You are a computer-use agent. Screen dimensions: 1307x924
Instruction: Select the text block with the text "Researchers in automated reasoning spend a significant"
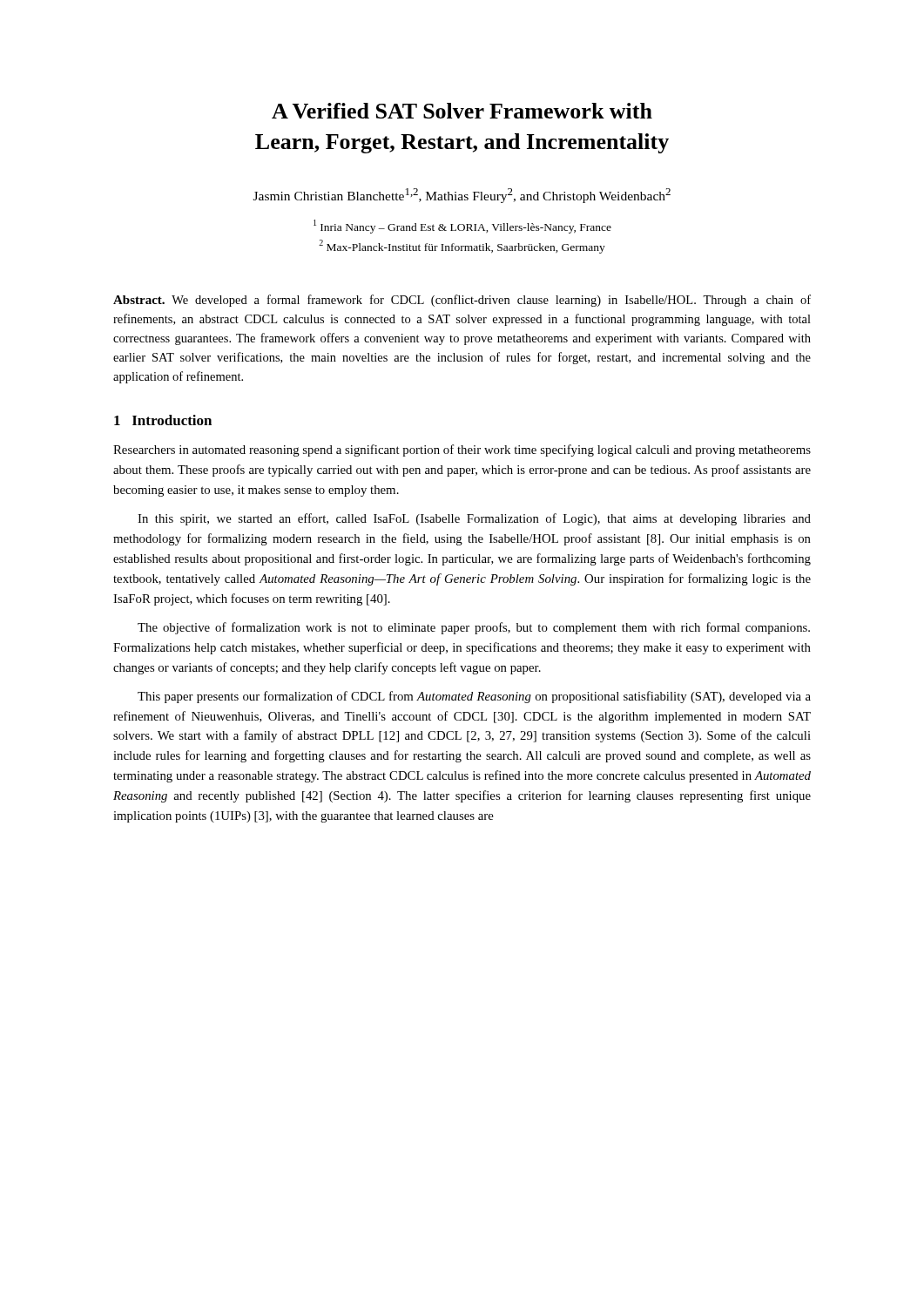click(x=462, y=633)
